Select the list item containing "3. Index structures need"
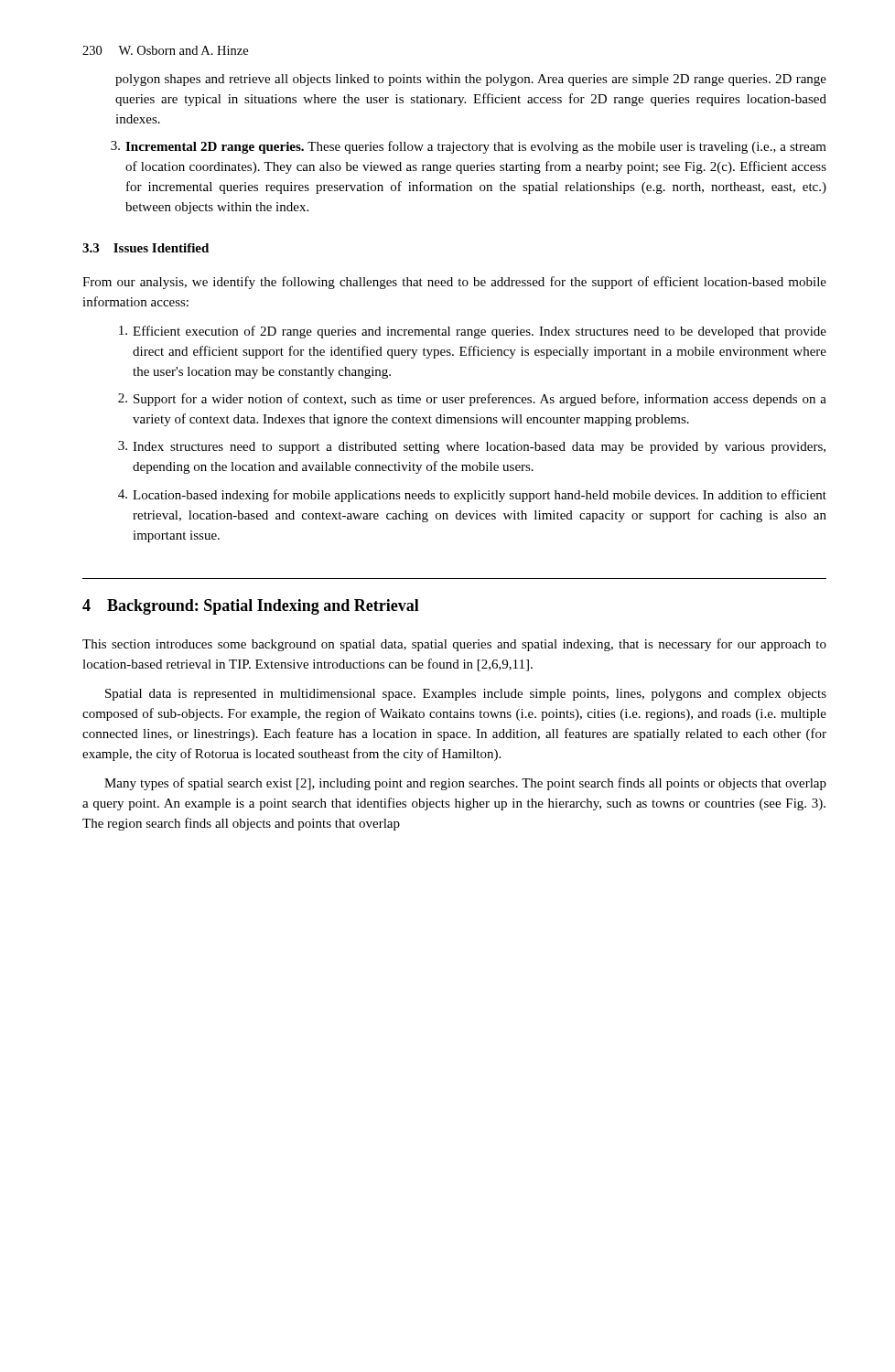Viewport: 895px width, 1372px height. coord(467,457)
